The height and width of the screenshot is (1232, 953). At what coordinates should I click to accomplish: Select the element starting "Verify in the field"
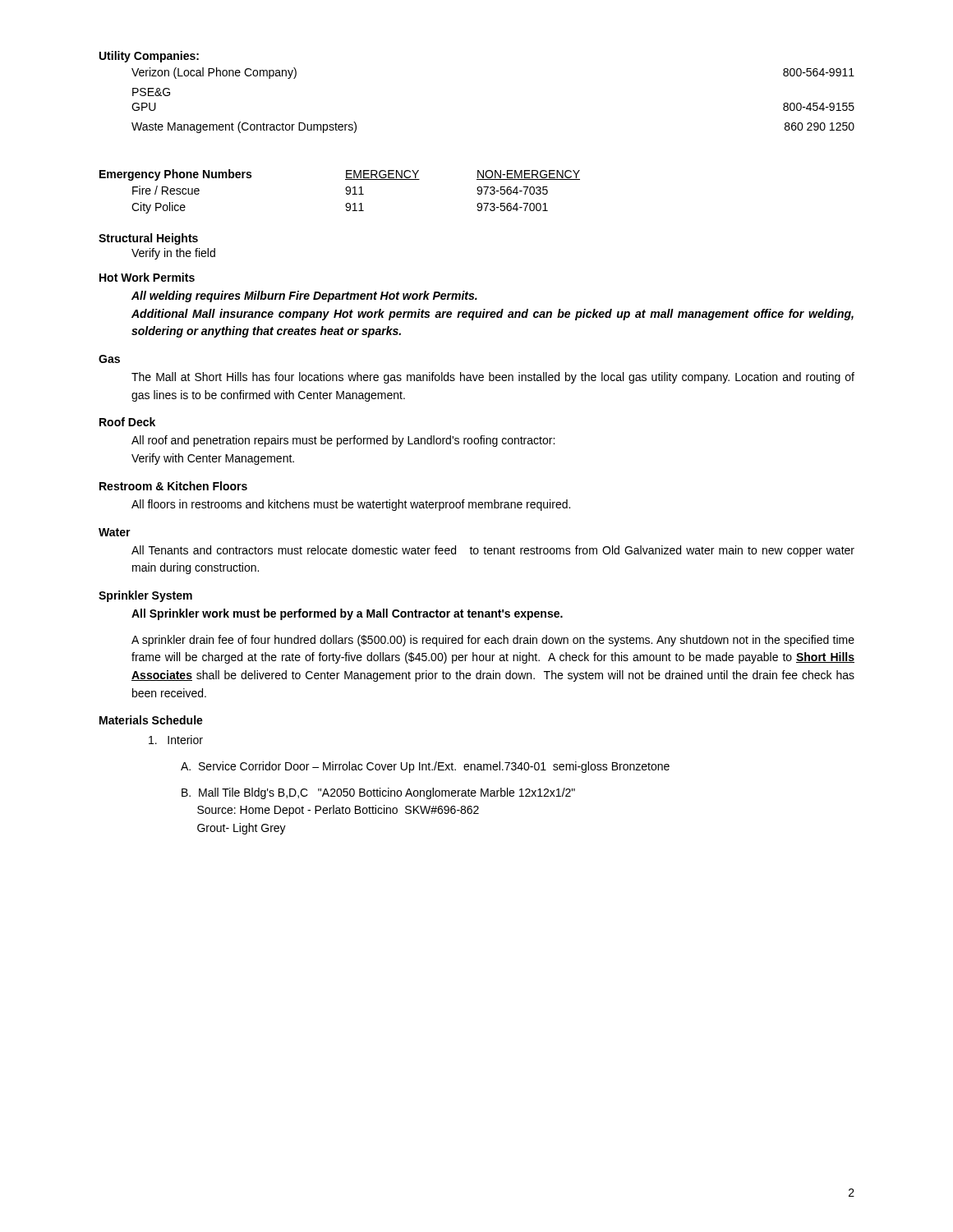pos(174,253)
